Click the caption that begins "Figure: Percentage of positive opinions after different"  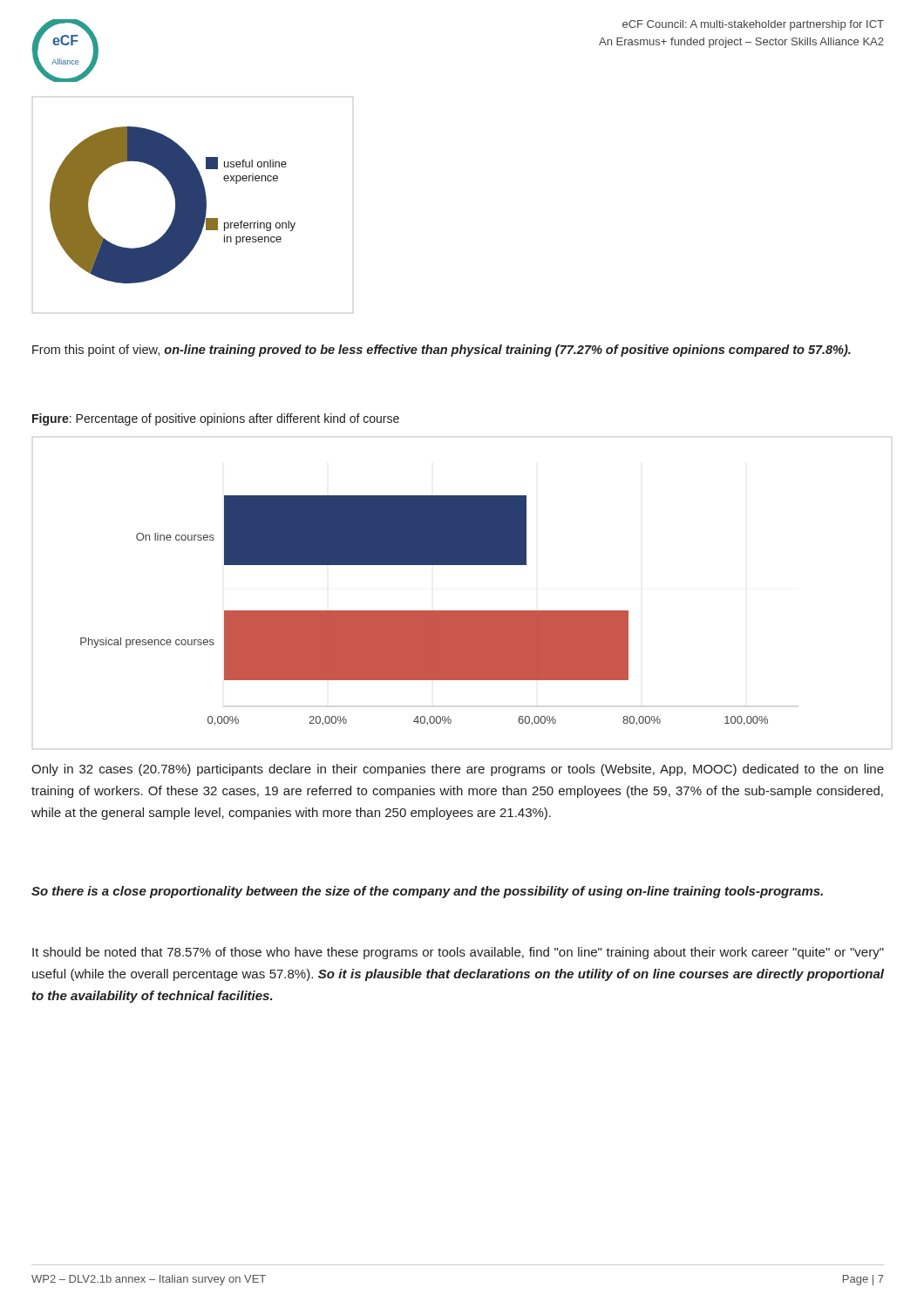[215, 419]
